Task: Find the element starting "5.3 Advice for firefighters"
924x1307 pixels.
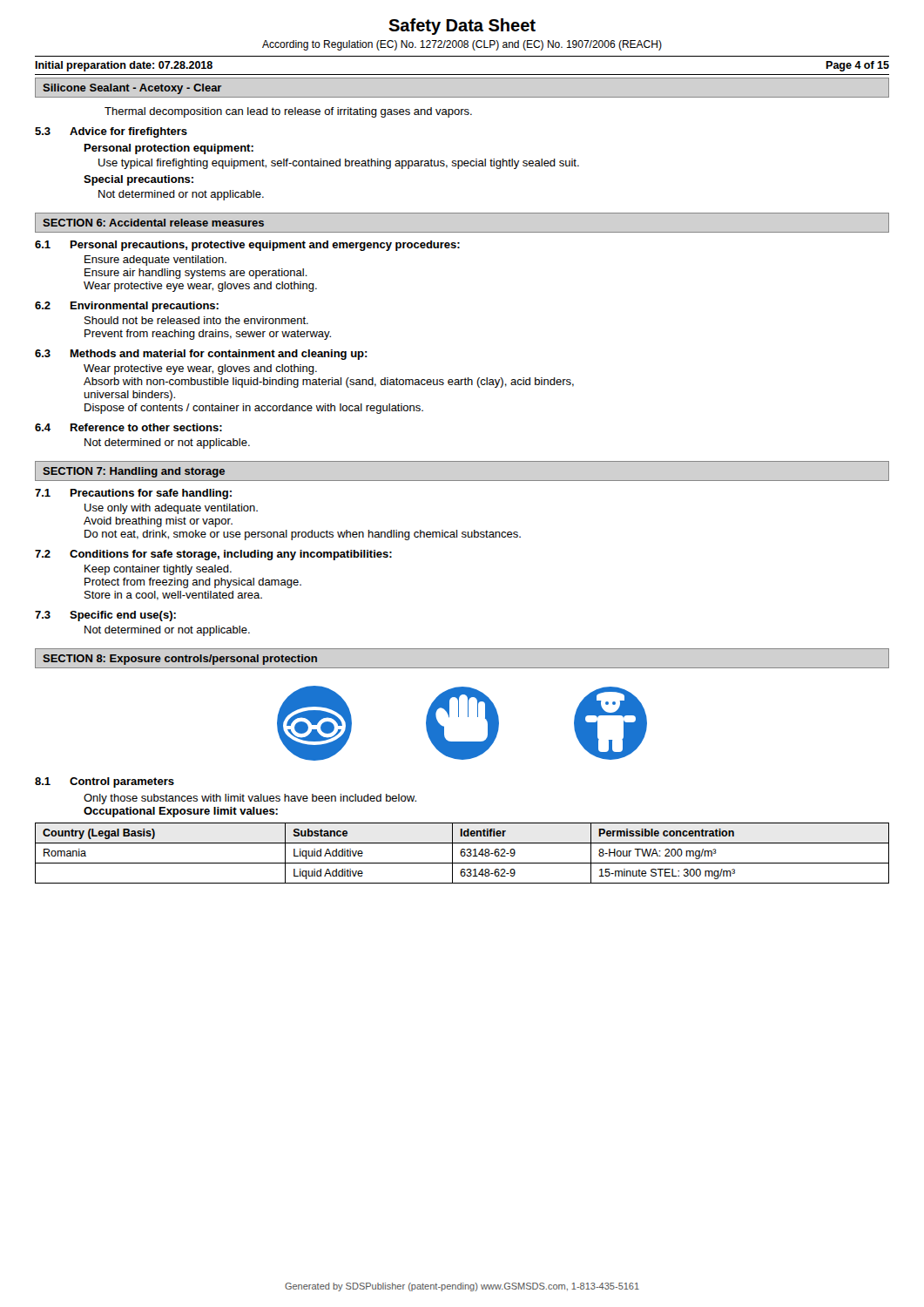Action: 111,131
